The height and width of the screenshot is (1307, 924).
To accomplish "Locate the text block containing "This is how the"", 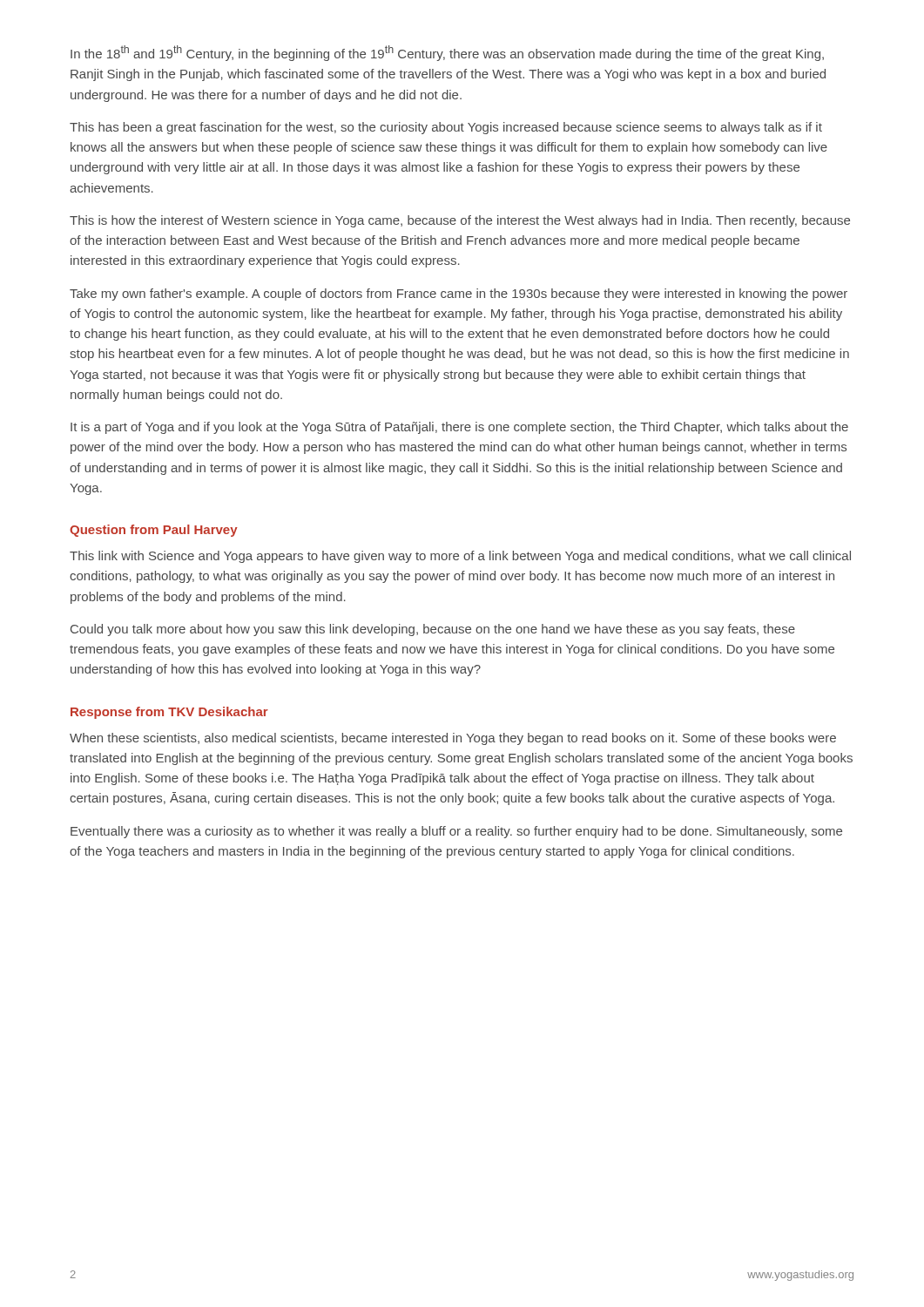I will coord(460,240).
